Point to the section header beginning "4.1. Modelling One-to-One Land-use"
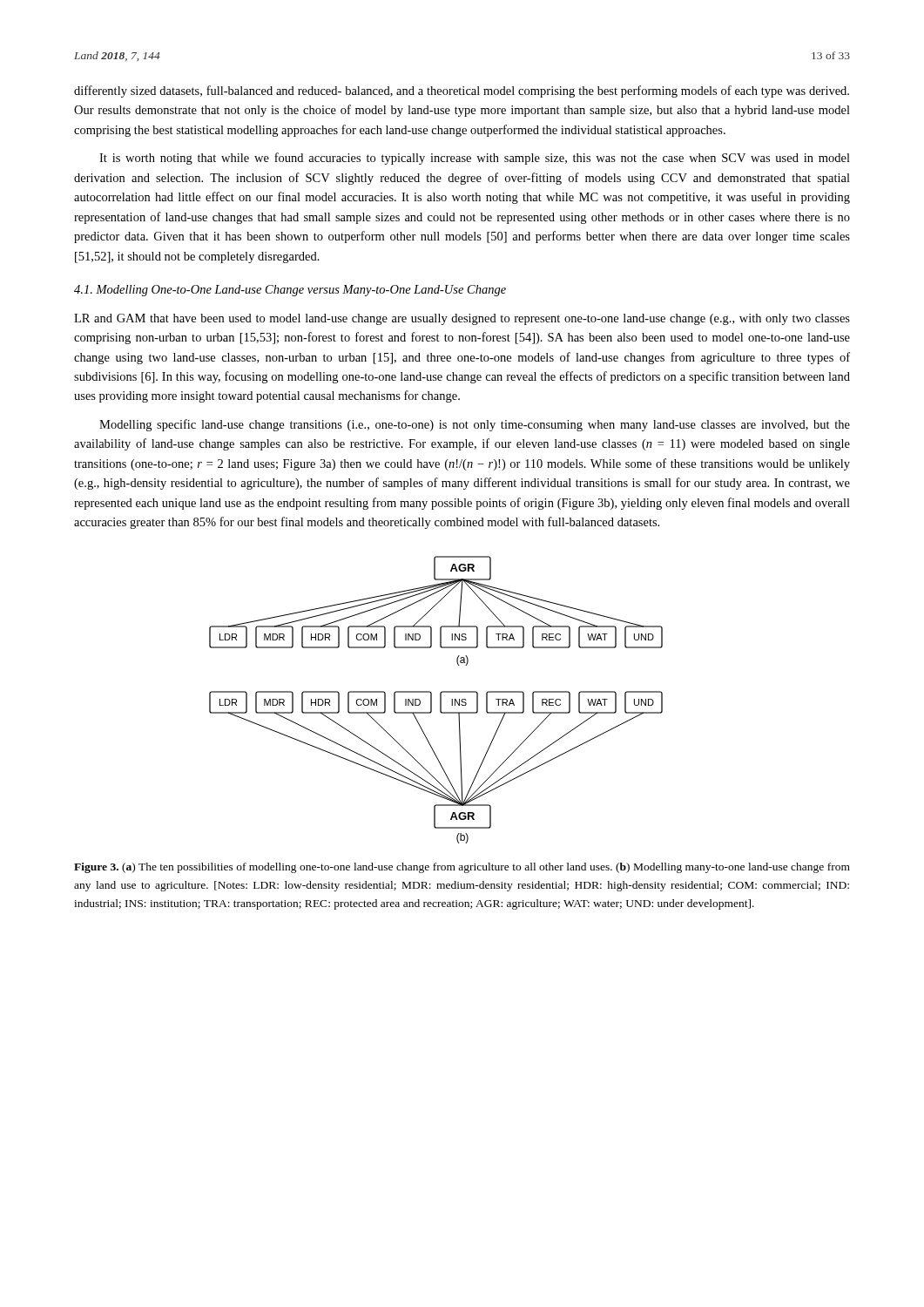Viewport: 924px width, 1307px height. tap(290, 289)
